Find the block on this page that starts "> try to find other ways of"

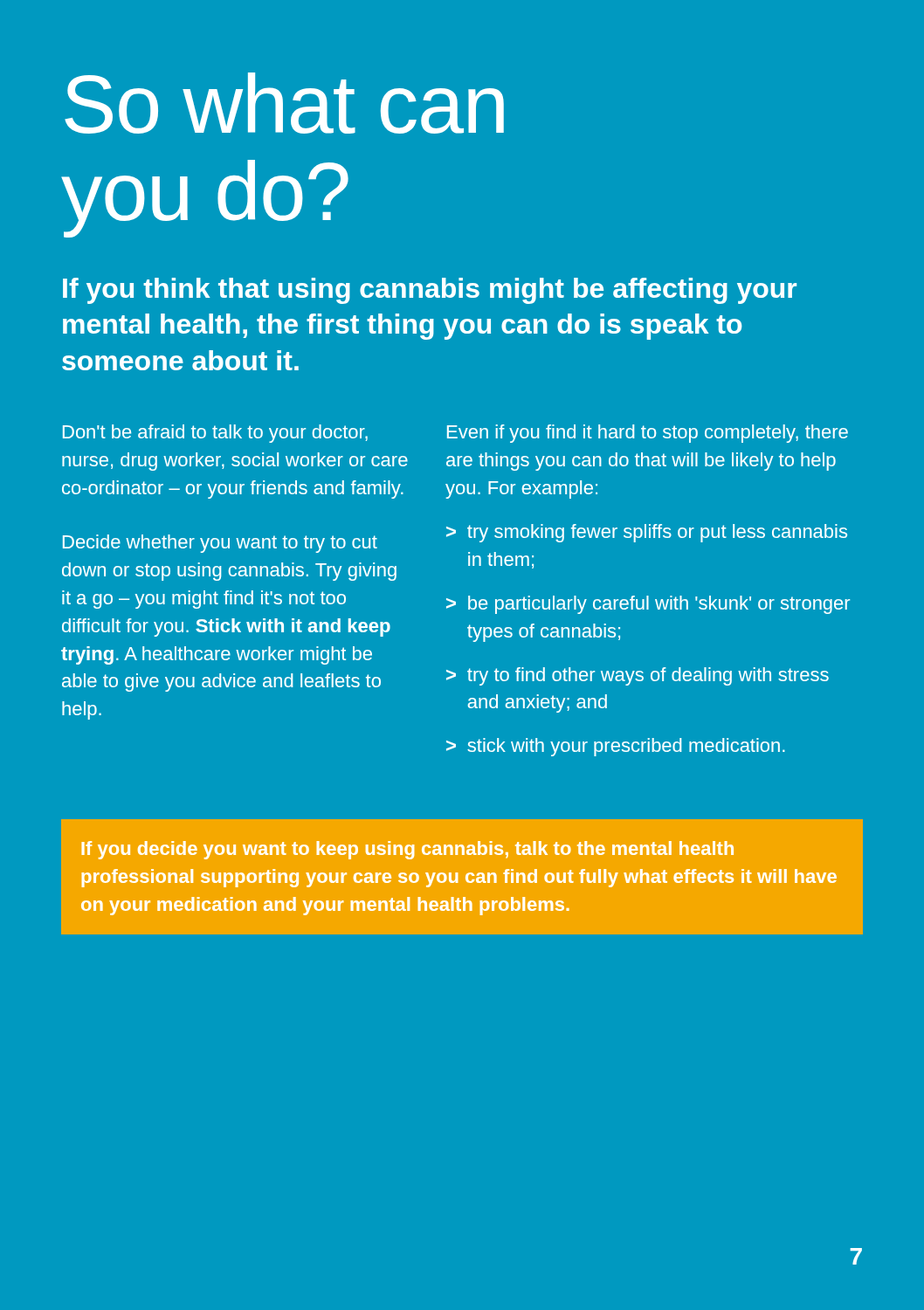pyautogui.click(x=654, y=689)
